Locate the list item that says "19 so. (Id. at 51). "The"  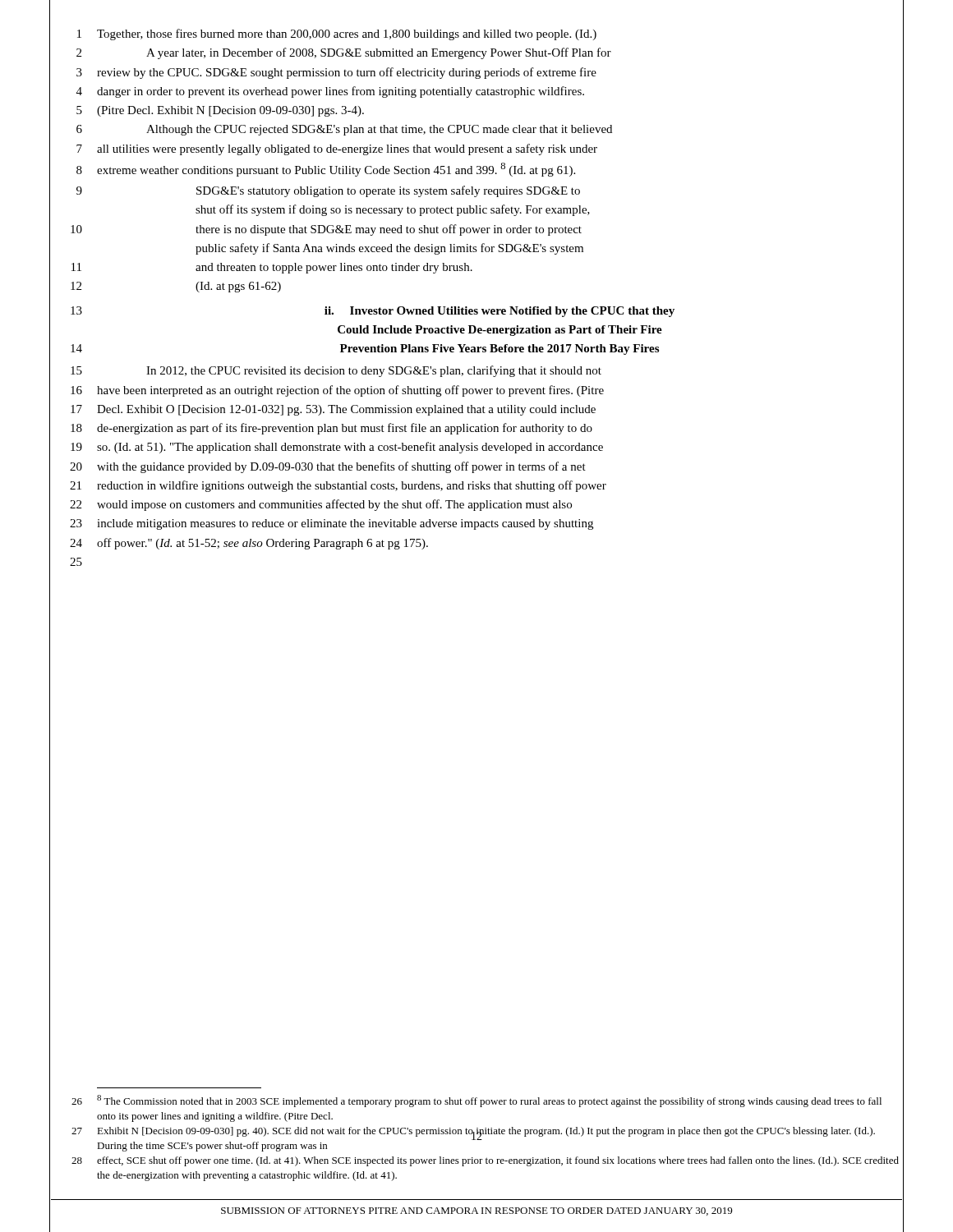click(476, 448)
